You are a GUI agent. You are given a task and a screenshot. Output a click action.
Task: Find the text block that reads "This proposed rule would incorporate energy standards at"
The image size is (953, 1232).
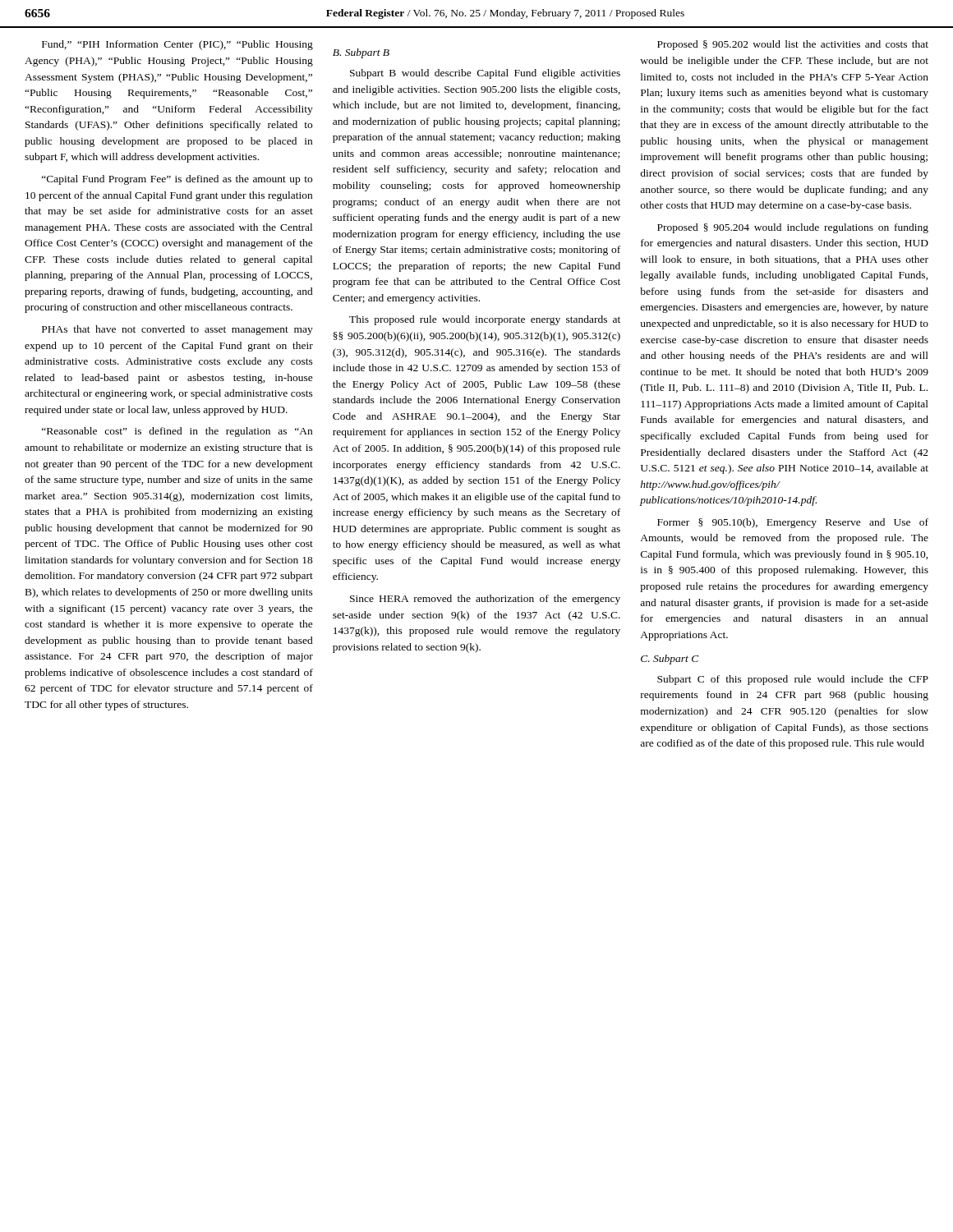477,448
